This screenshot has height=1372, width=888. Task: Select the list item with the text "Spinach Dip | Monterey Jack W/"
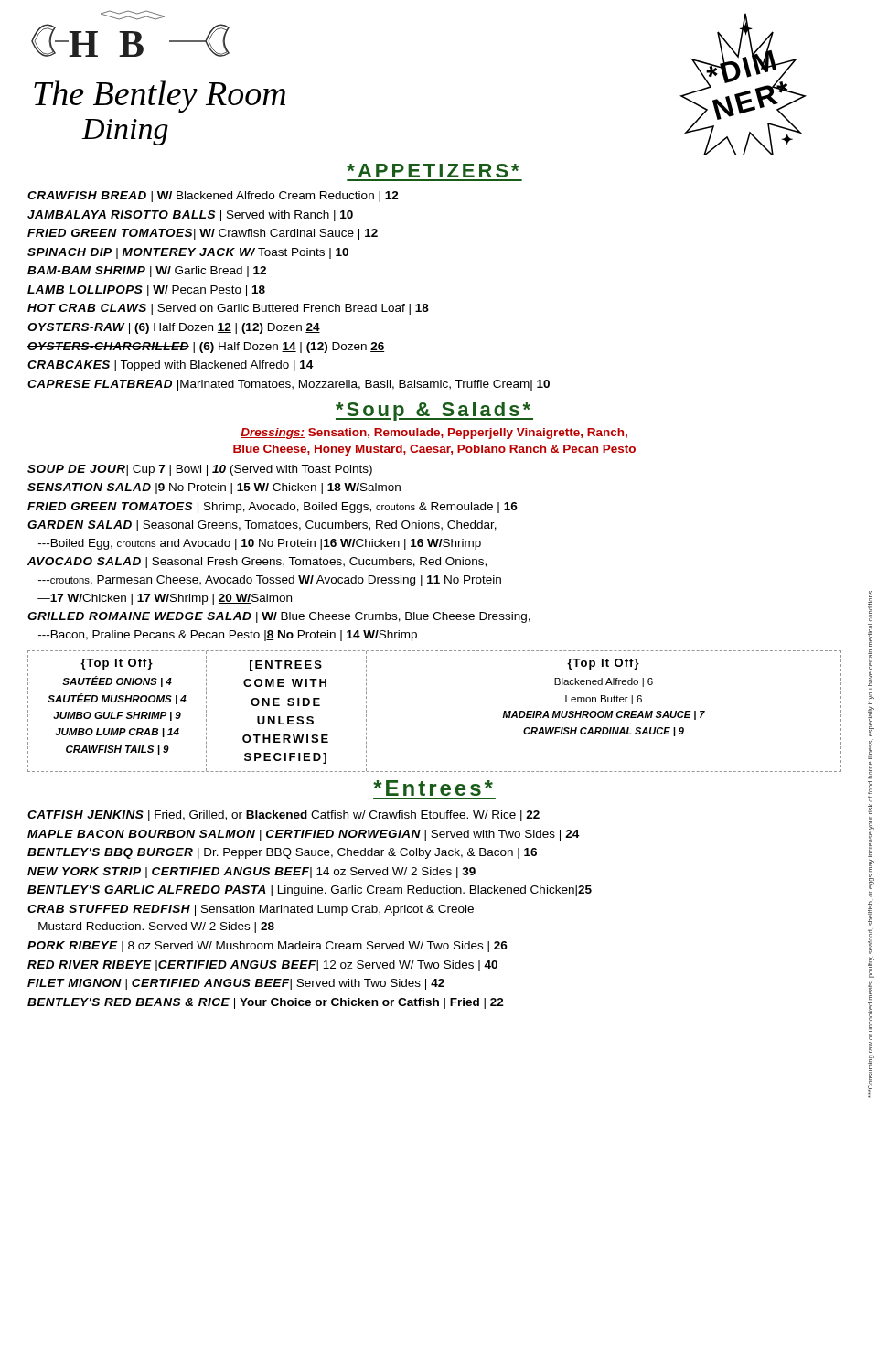point(188,252)
